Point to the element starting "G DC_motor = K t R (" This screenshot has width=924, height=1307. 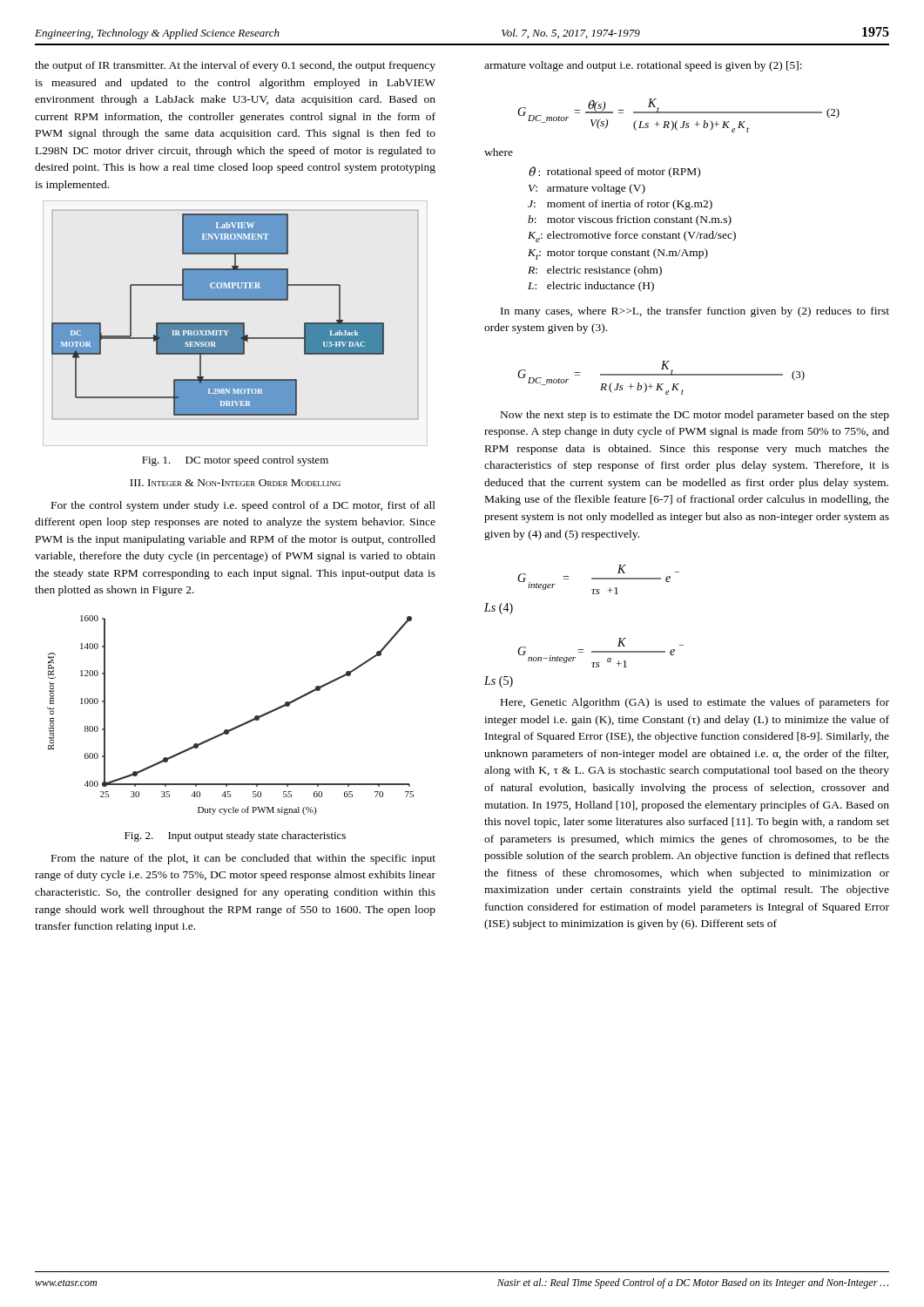pos(687,371)
